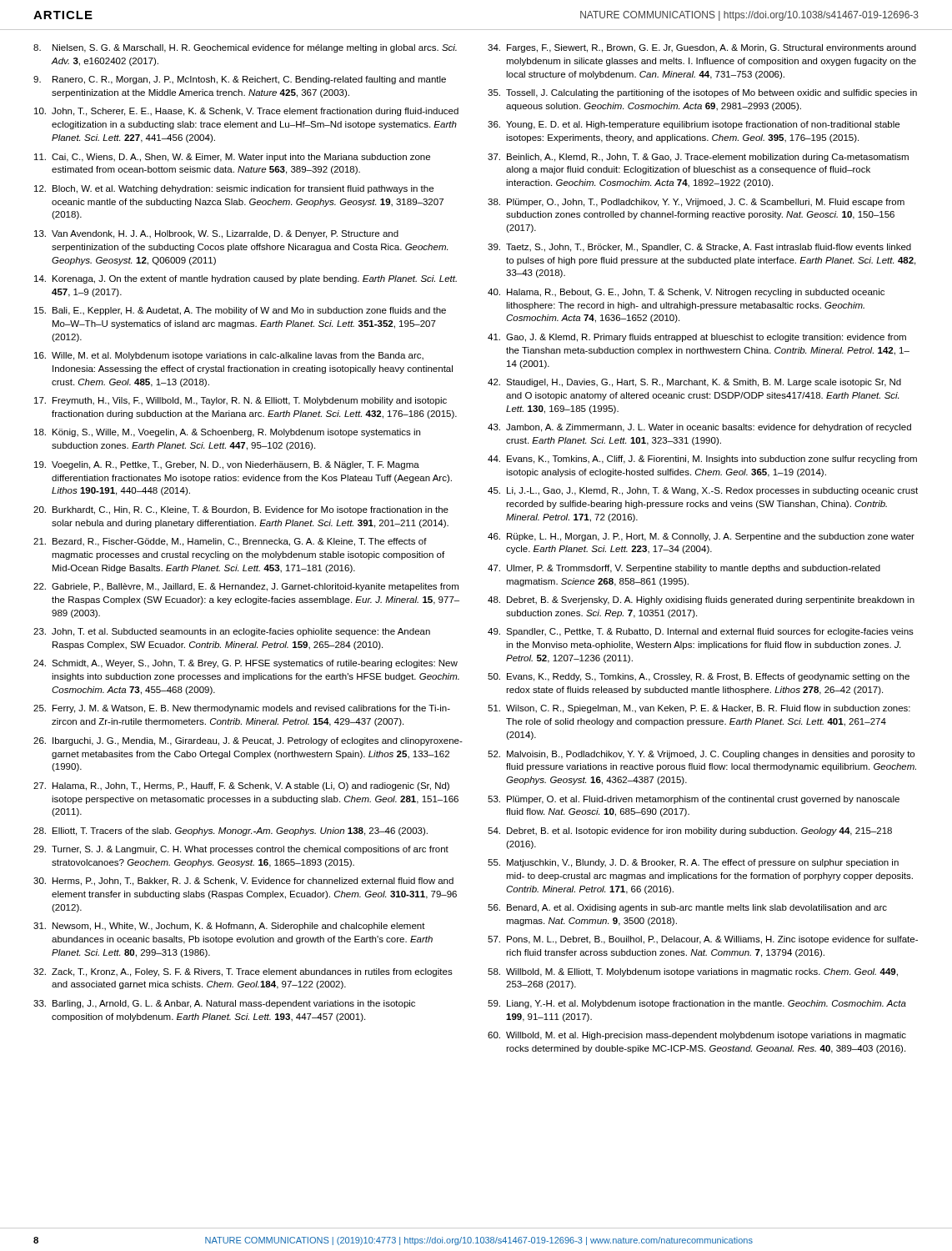Click on the list item with the text "42. Staudigel, H., Davies,"
This screenshot has height=1251, width=952.
tap(703, 396)
